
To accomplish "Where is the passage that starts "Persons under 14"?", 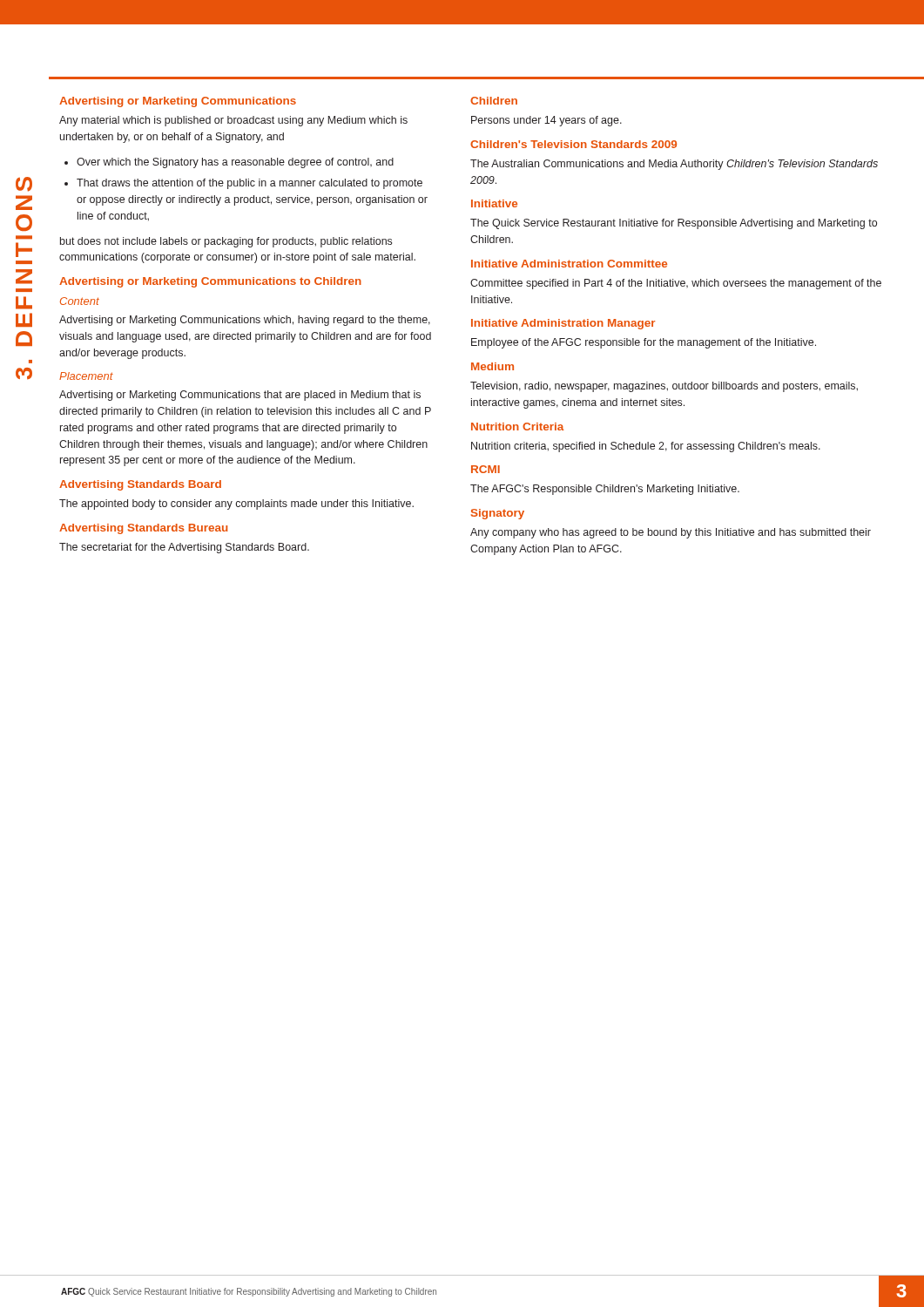I will point(546,120).
